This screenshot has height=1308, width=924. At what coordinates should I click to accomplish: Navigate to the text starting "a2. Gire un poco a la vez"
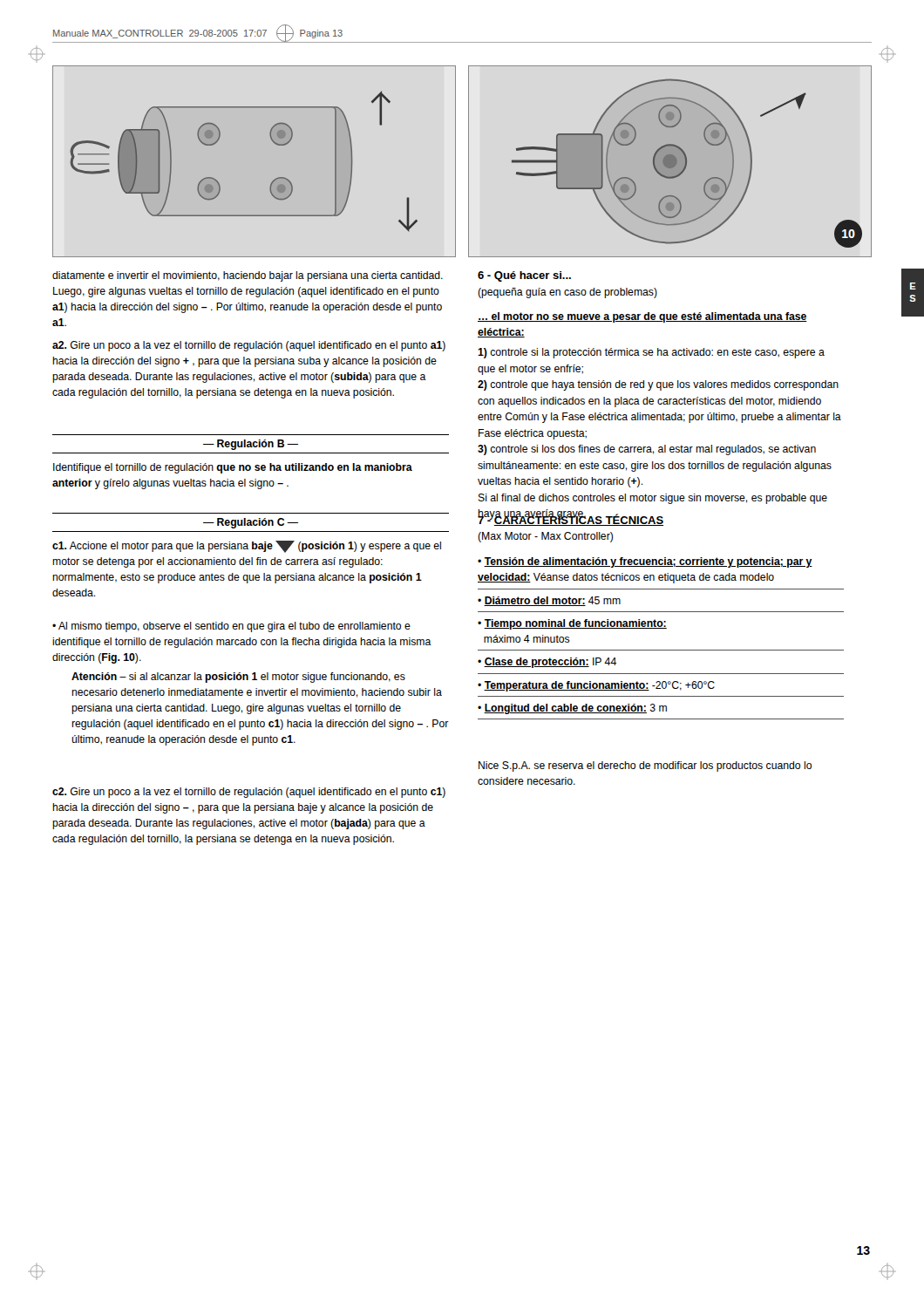251,370
